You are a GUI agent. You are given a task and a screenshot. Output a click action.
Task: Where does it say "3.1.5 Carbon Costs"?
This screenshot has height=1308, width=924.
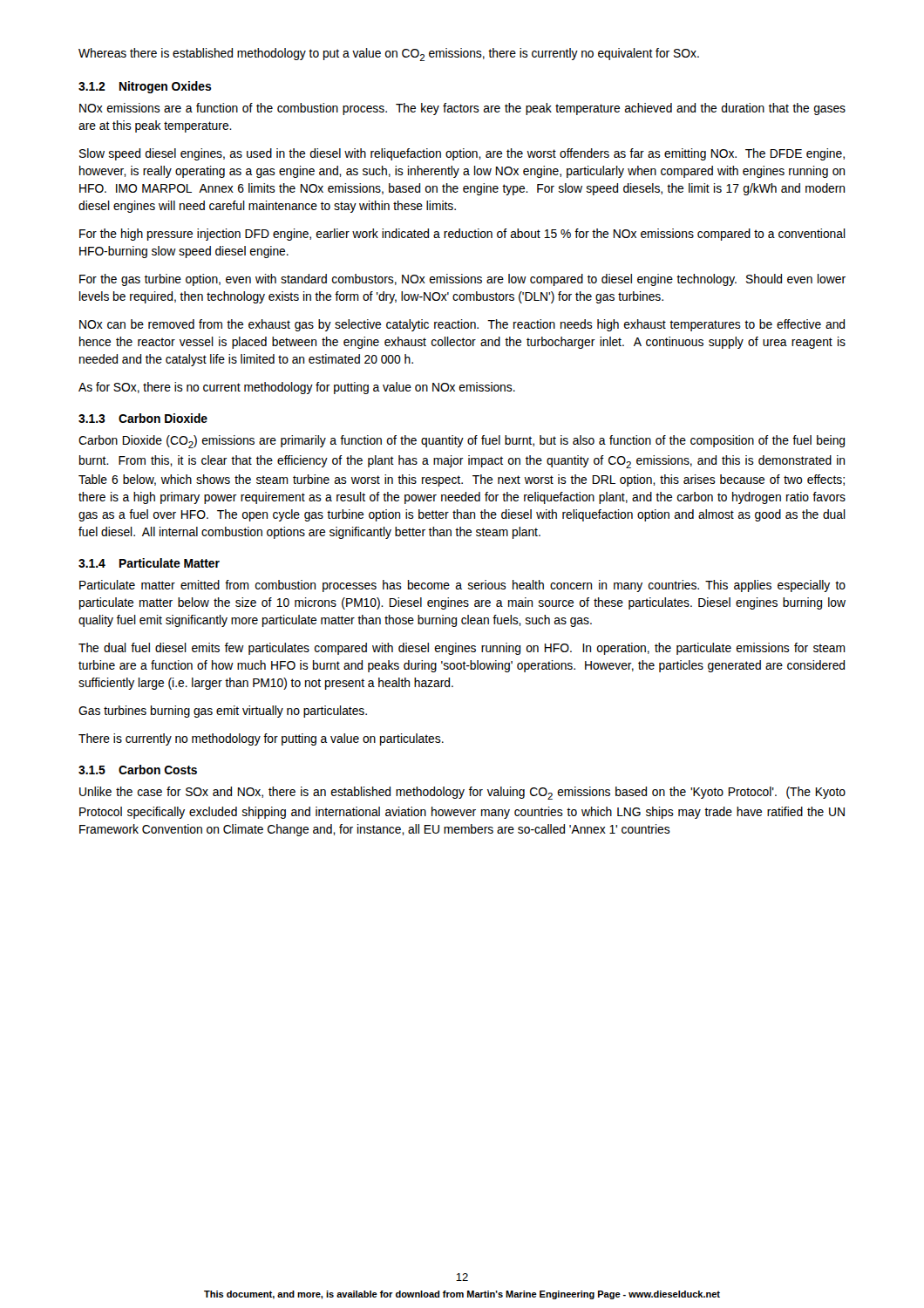click(x=138, y=771)
